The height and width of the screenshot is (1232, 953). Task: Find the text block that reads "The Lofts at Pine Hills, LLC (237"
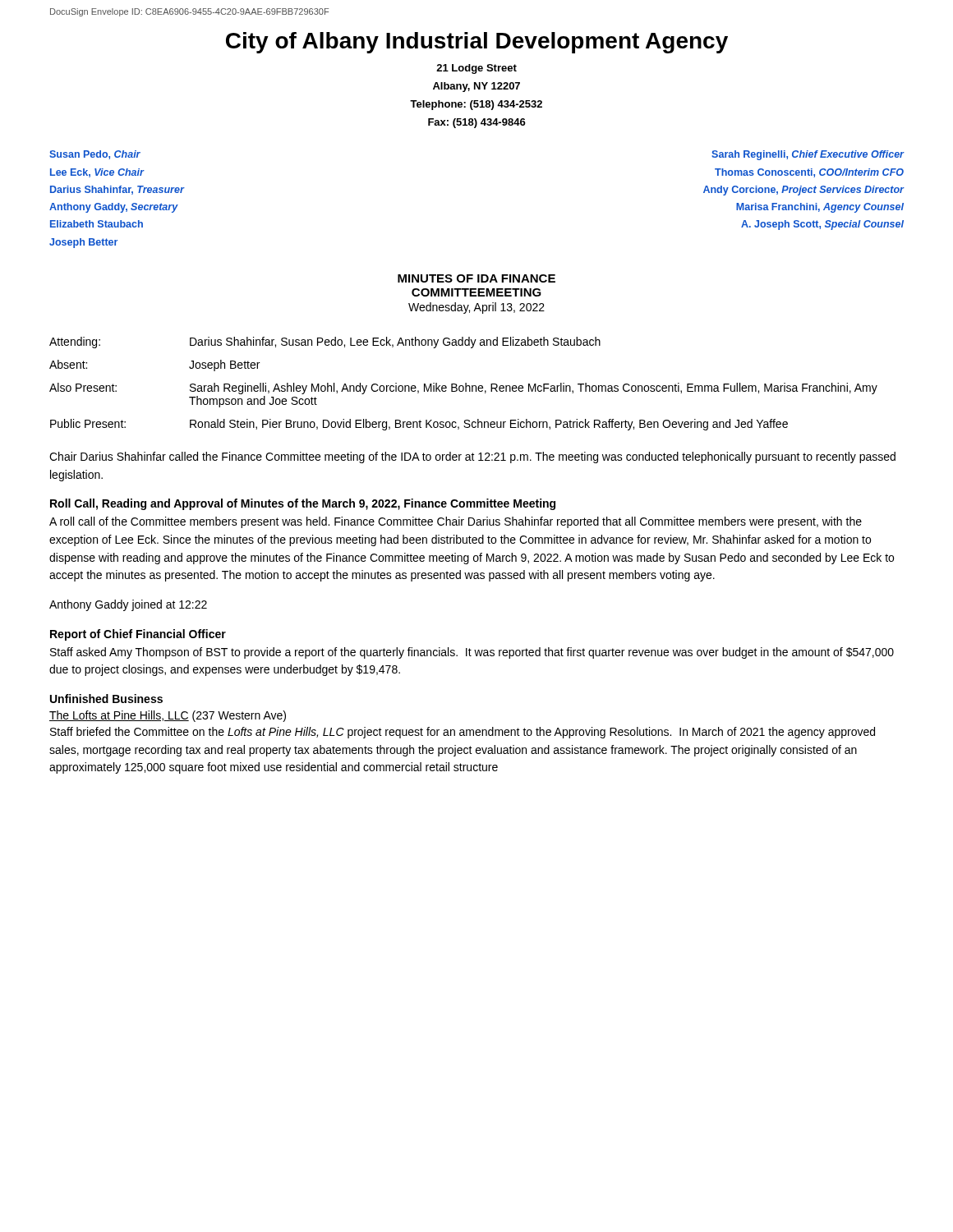click(168, 715)
